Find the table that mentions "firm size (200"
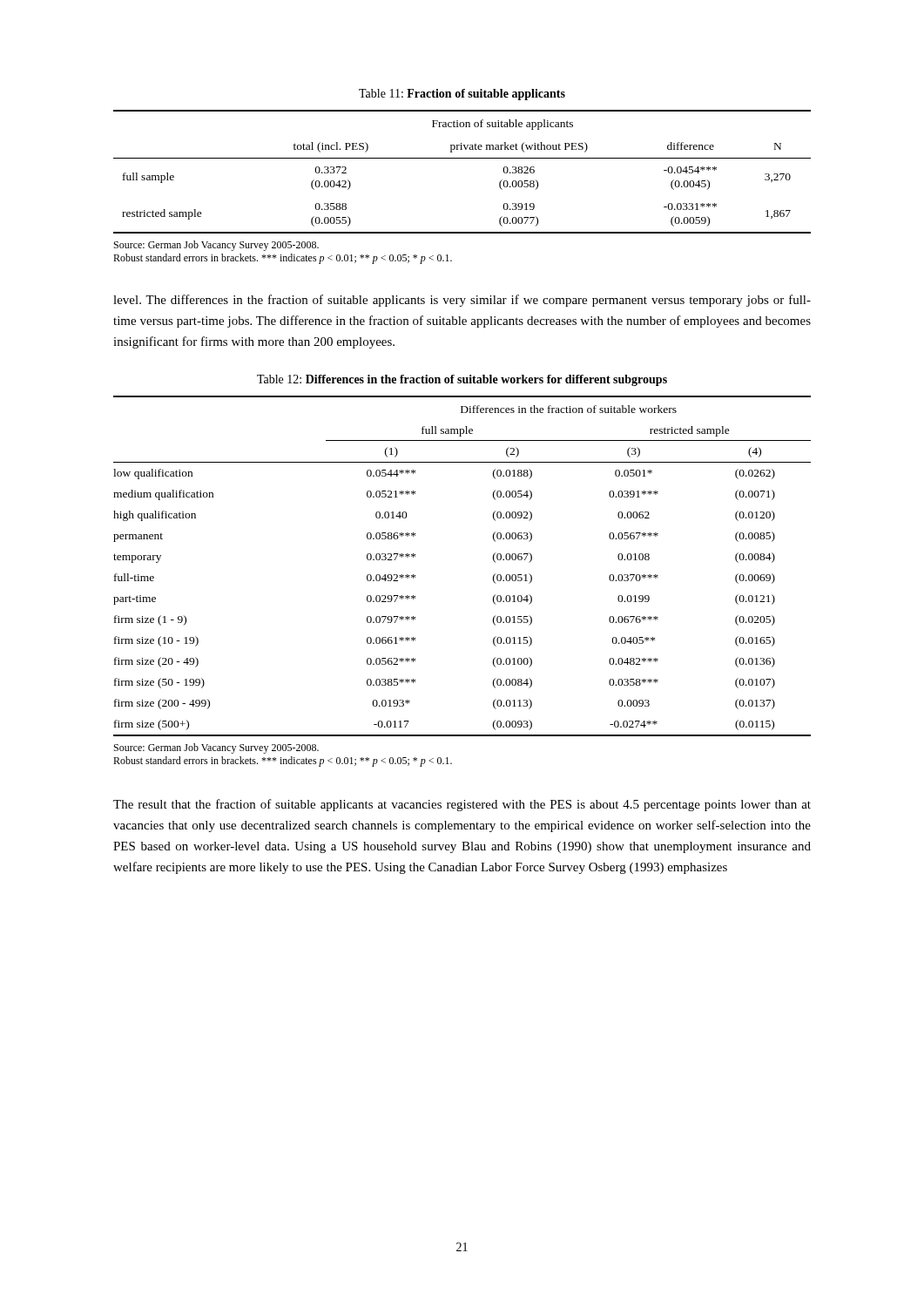 point(462,566)
